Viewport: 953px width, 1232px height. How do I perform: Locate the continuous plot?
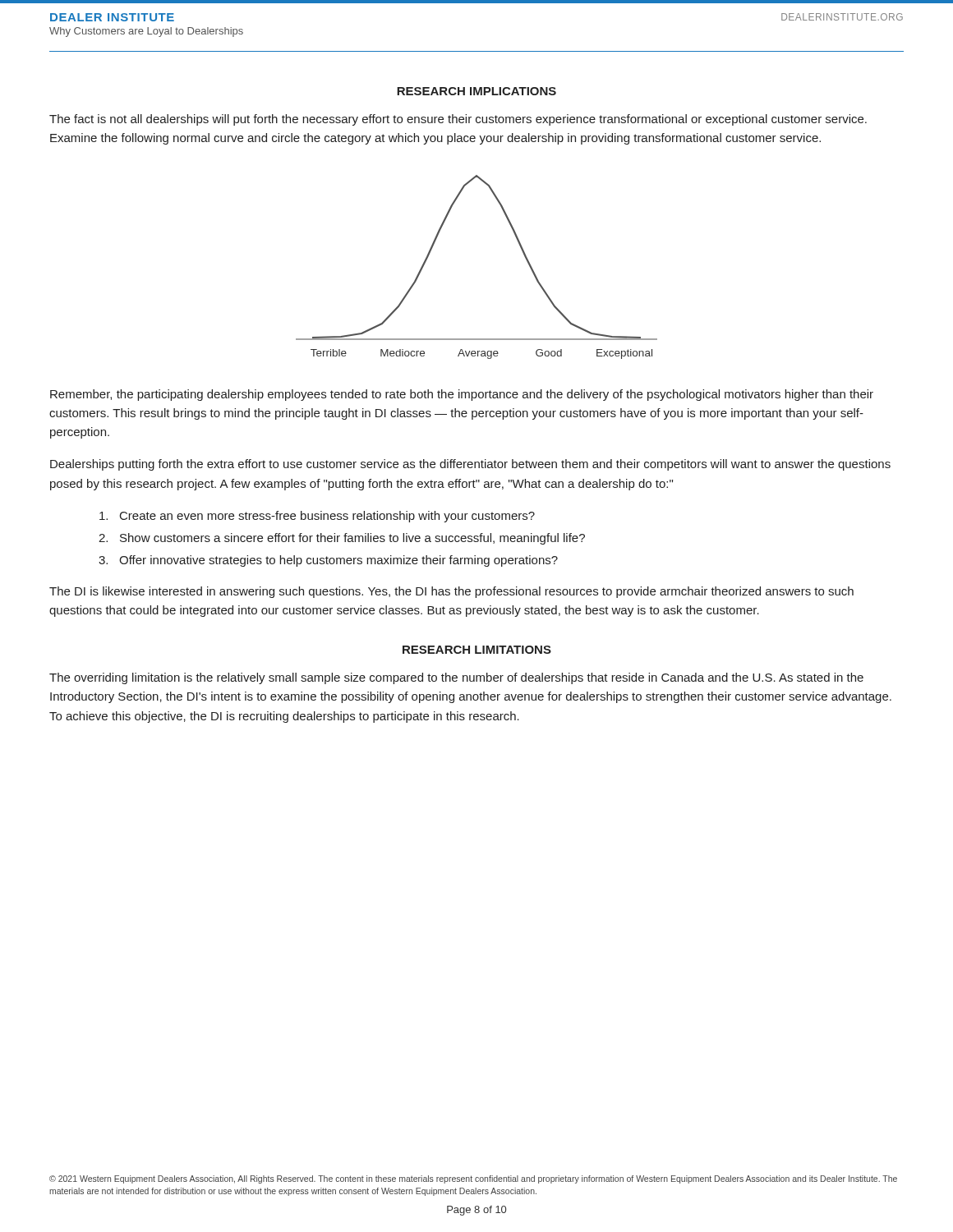476,269
